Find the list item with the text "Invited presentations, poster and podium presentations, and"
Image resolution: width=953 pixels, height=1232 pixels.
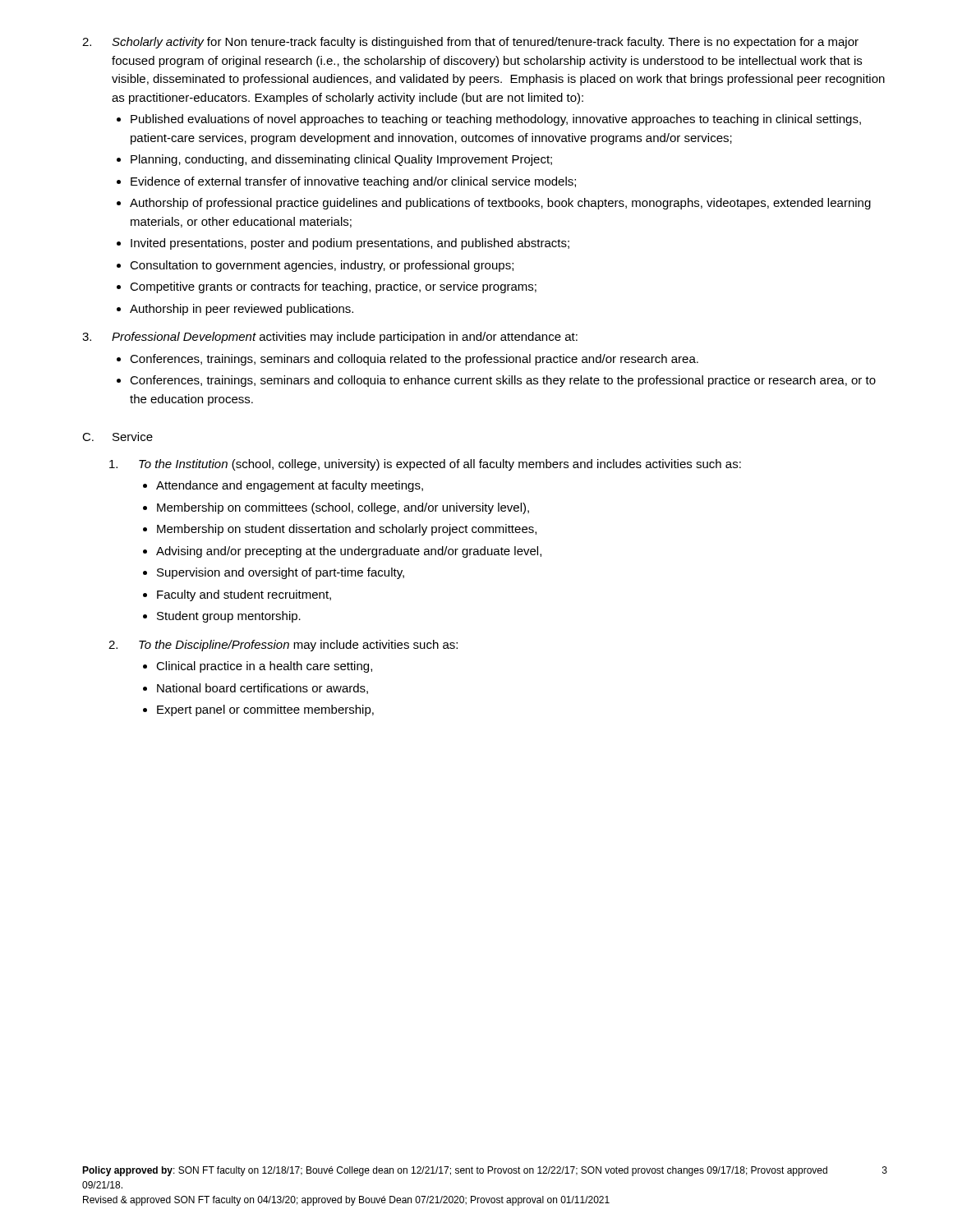coord(350,243)
